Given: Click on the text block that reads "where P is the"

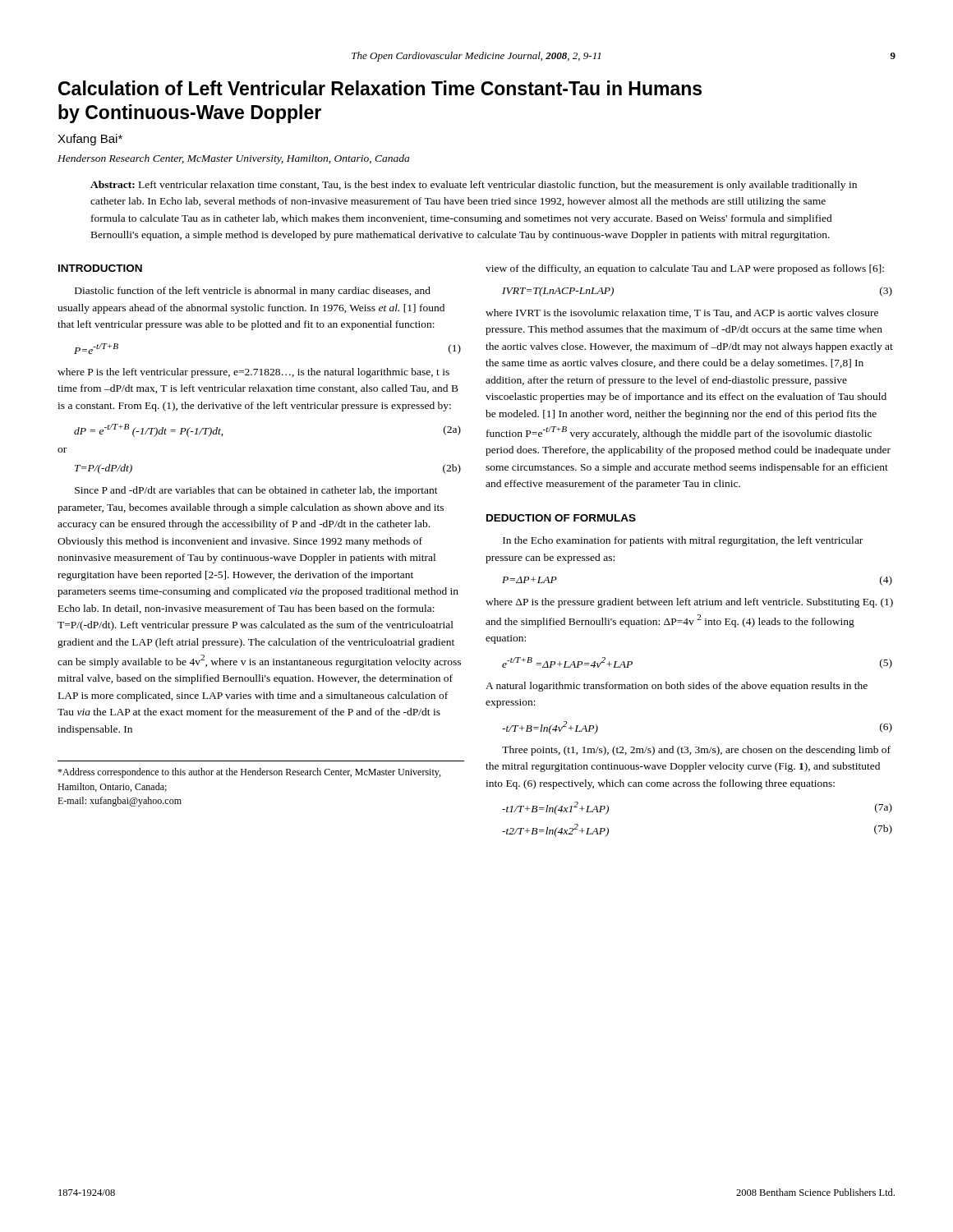Looking at the screenshot, I should (258, 388).
